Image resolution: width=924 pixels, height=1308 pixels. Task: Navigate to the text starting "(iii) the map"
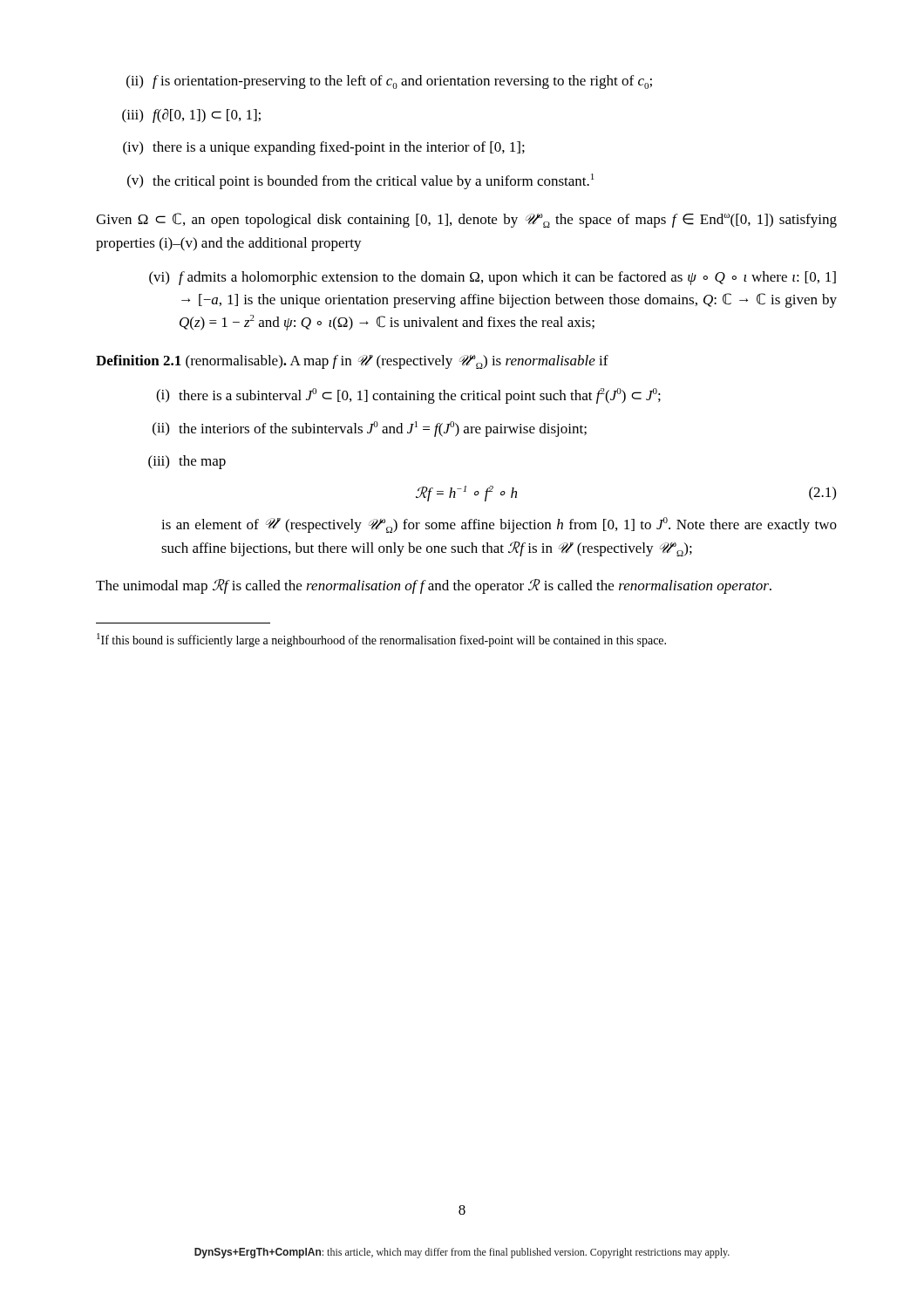tap(187, 462)
